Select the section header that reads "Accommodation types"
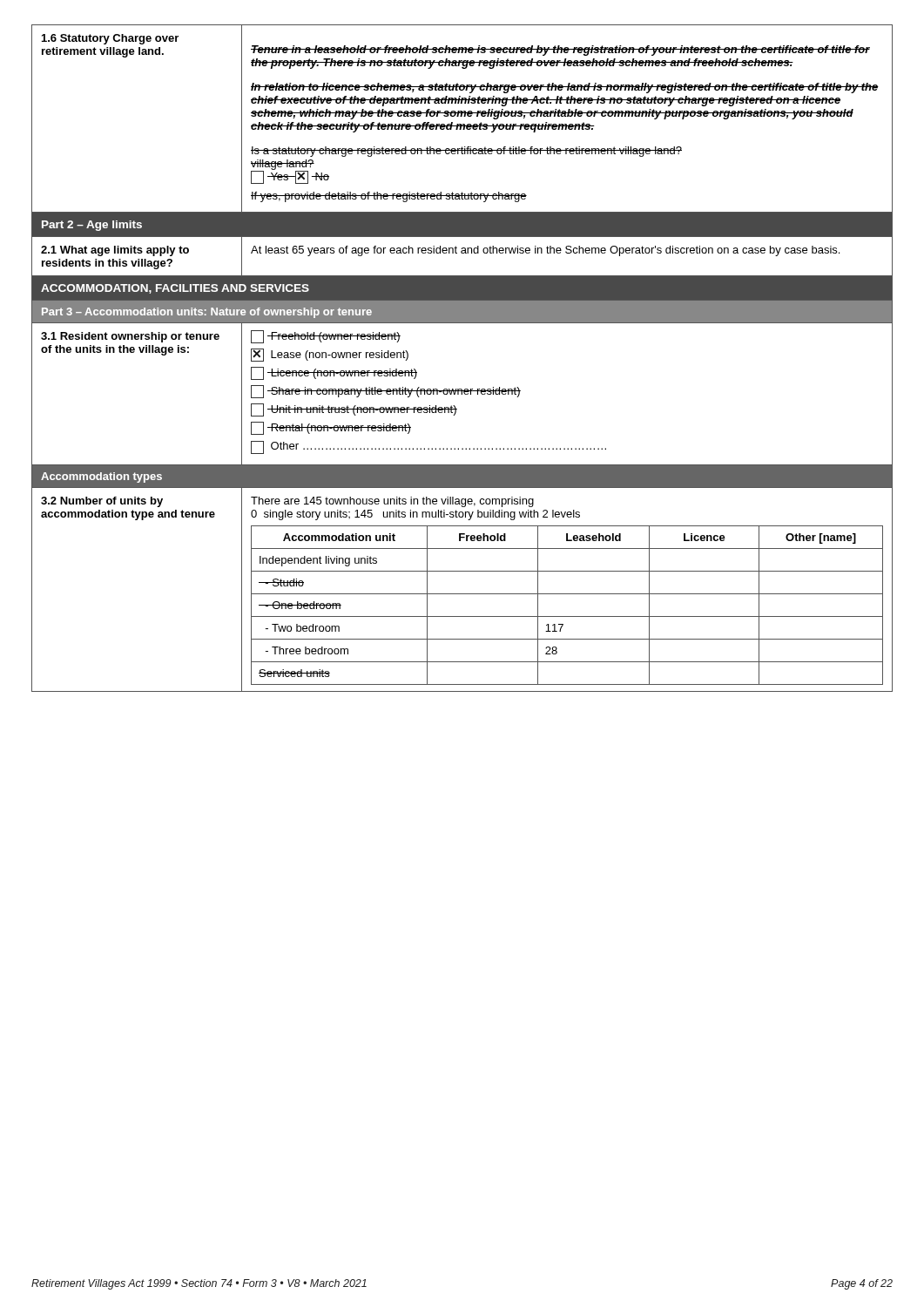Viewport: 924px width, 1307px height. 102,476
